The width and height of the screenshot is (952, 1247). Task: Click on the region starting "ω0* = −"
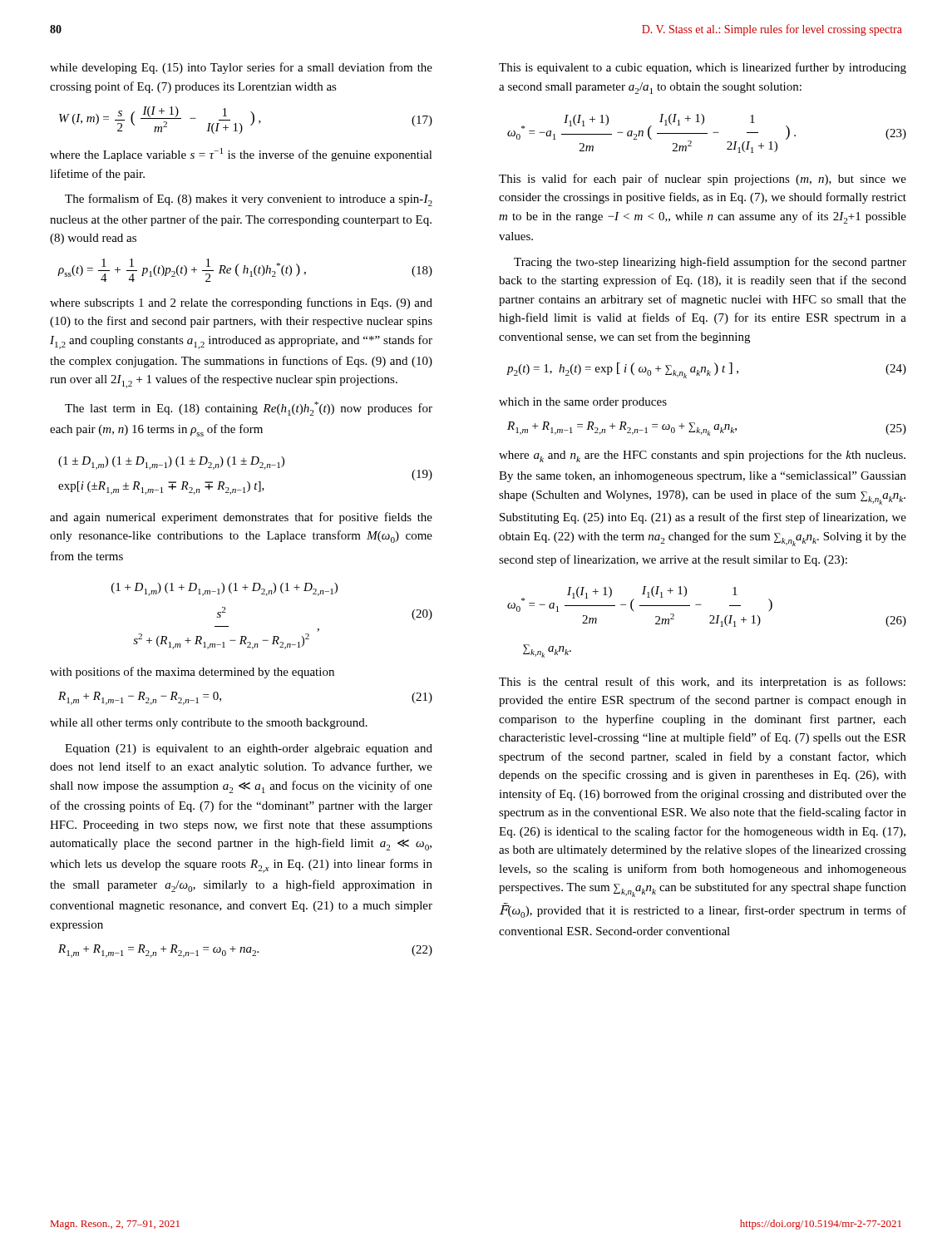coord(703,621)
